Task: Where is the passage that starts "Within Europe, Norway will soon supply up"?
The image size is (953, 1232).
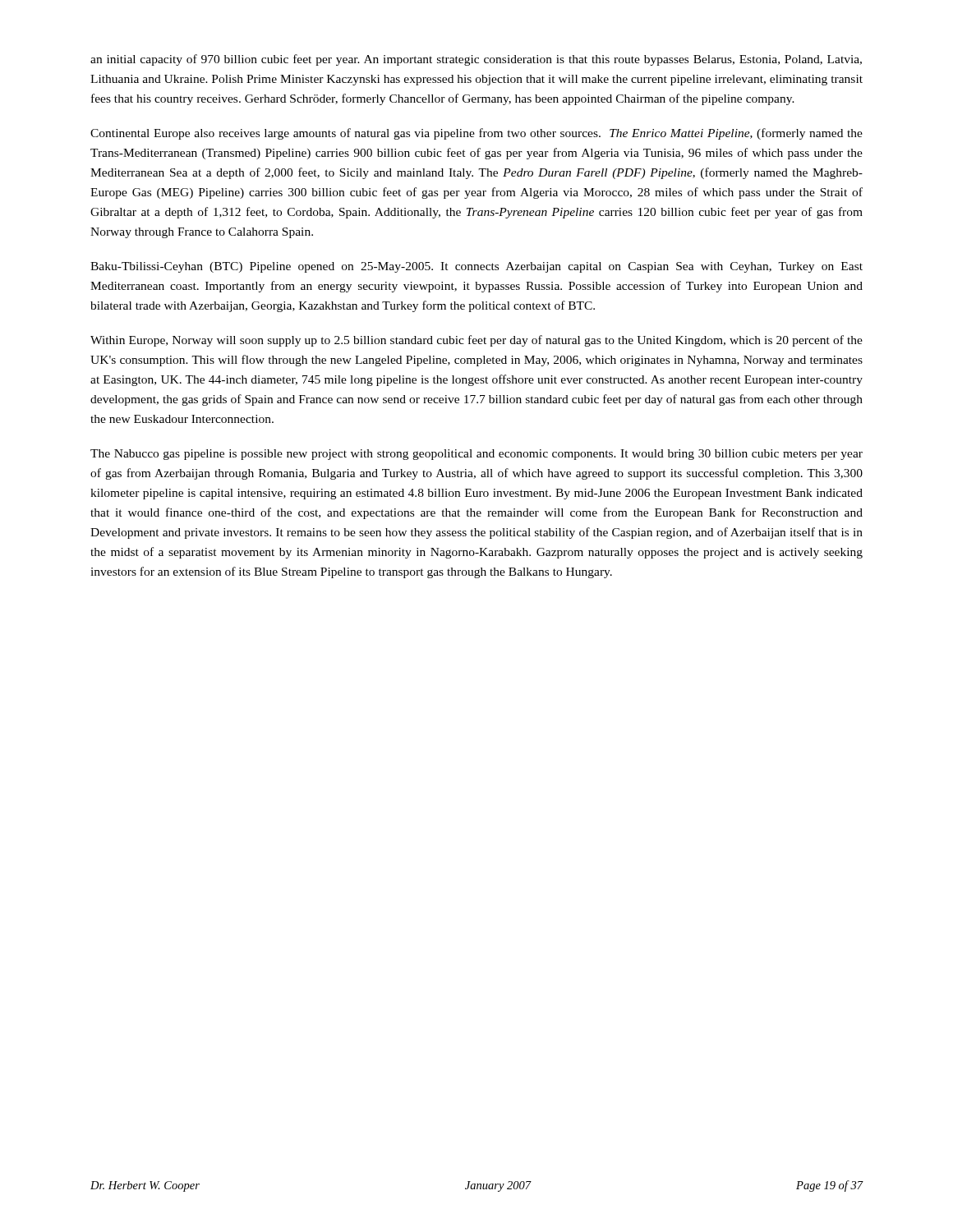Action: point(476,379)
